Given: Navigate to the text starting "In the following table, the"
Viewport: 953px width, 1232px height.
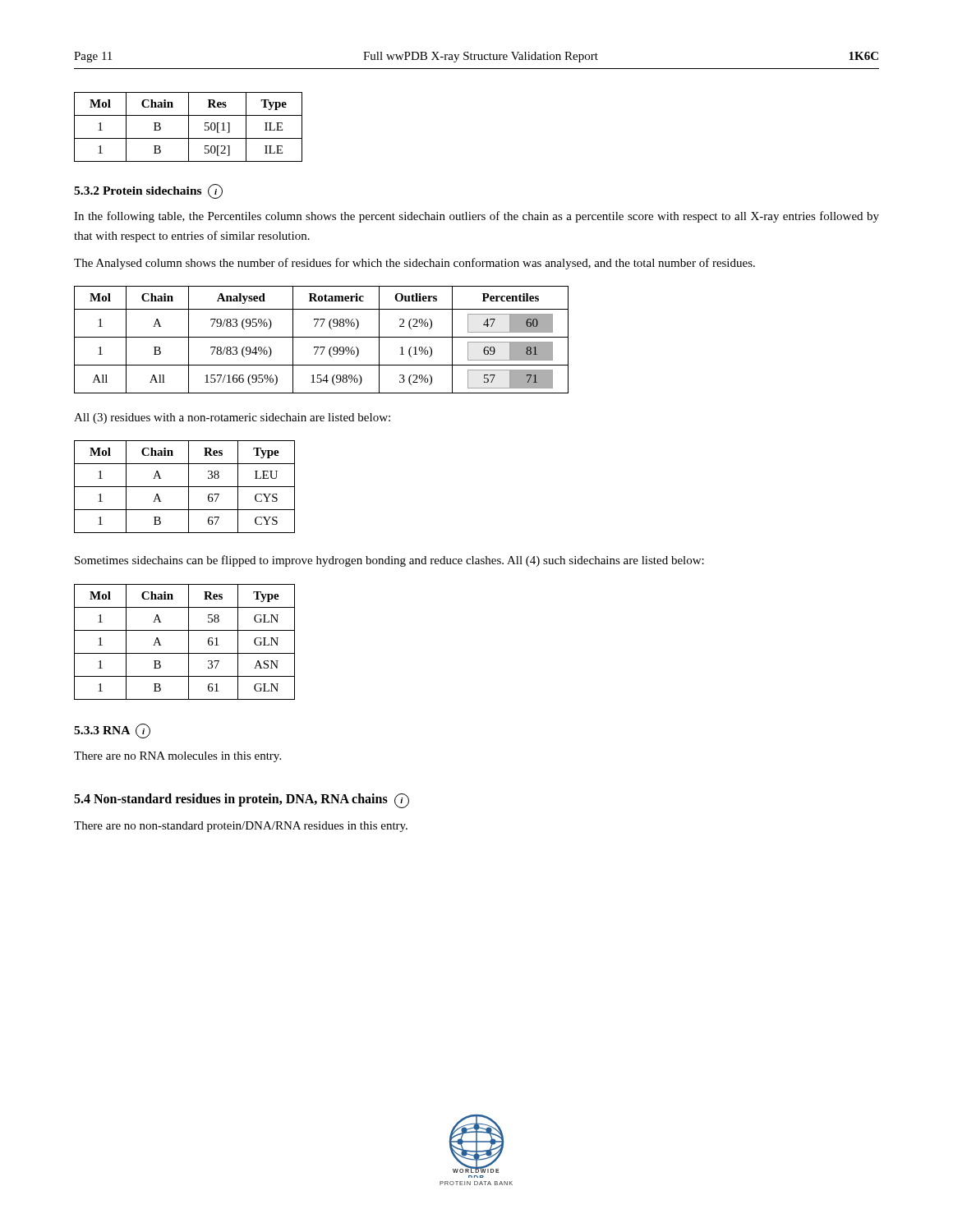Looking at the screenshot, I should pos(476,226).
